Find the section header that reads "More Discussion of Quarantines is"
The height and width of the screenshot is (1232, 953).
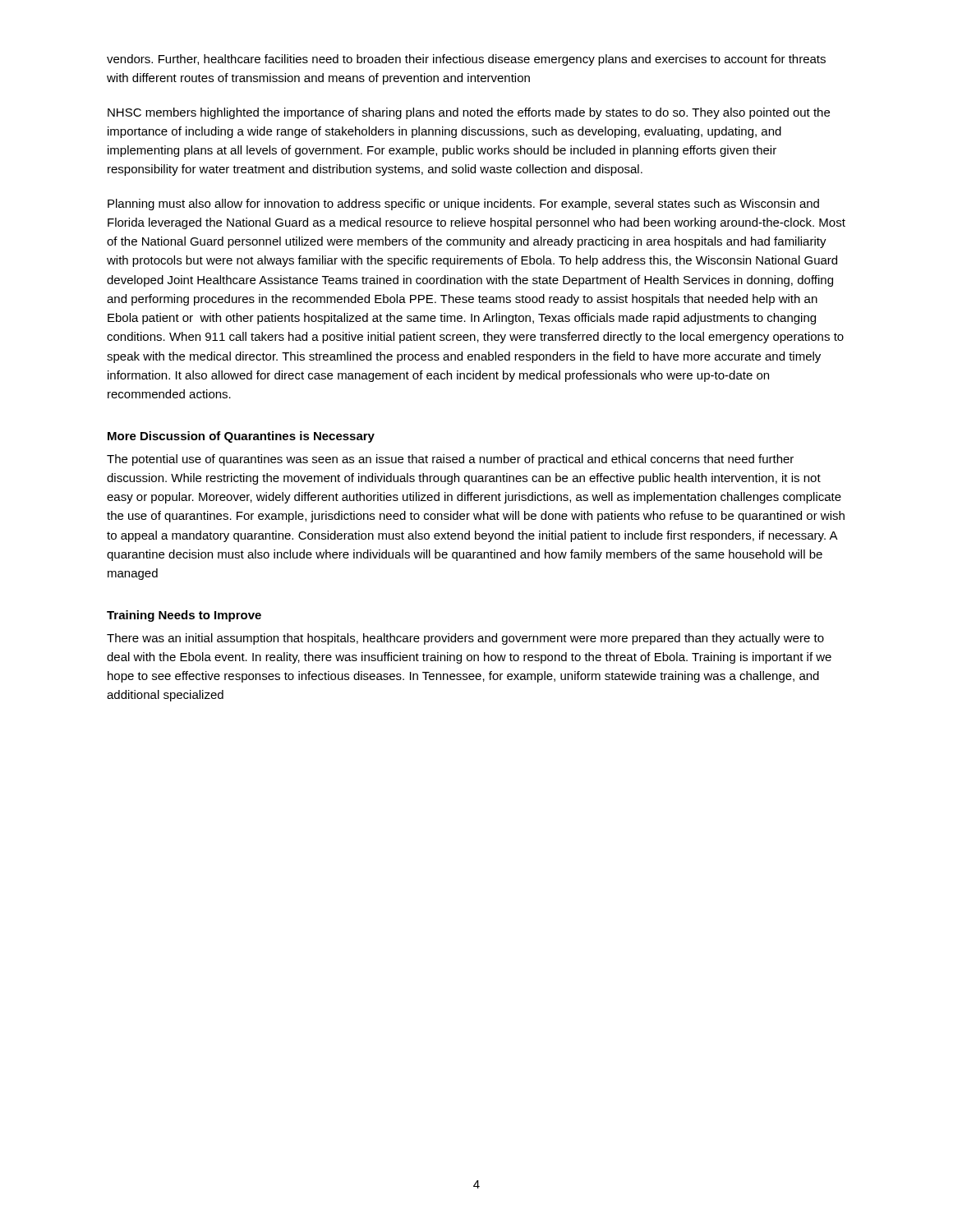(x=241, y=436)
